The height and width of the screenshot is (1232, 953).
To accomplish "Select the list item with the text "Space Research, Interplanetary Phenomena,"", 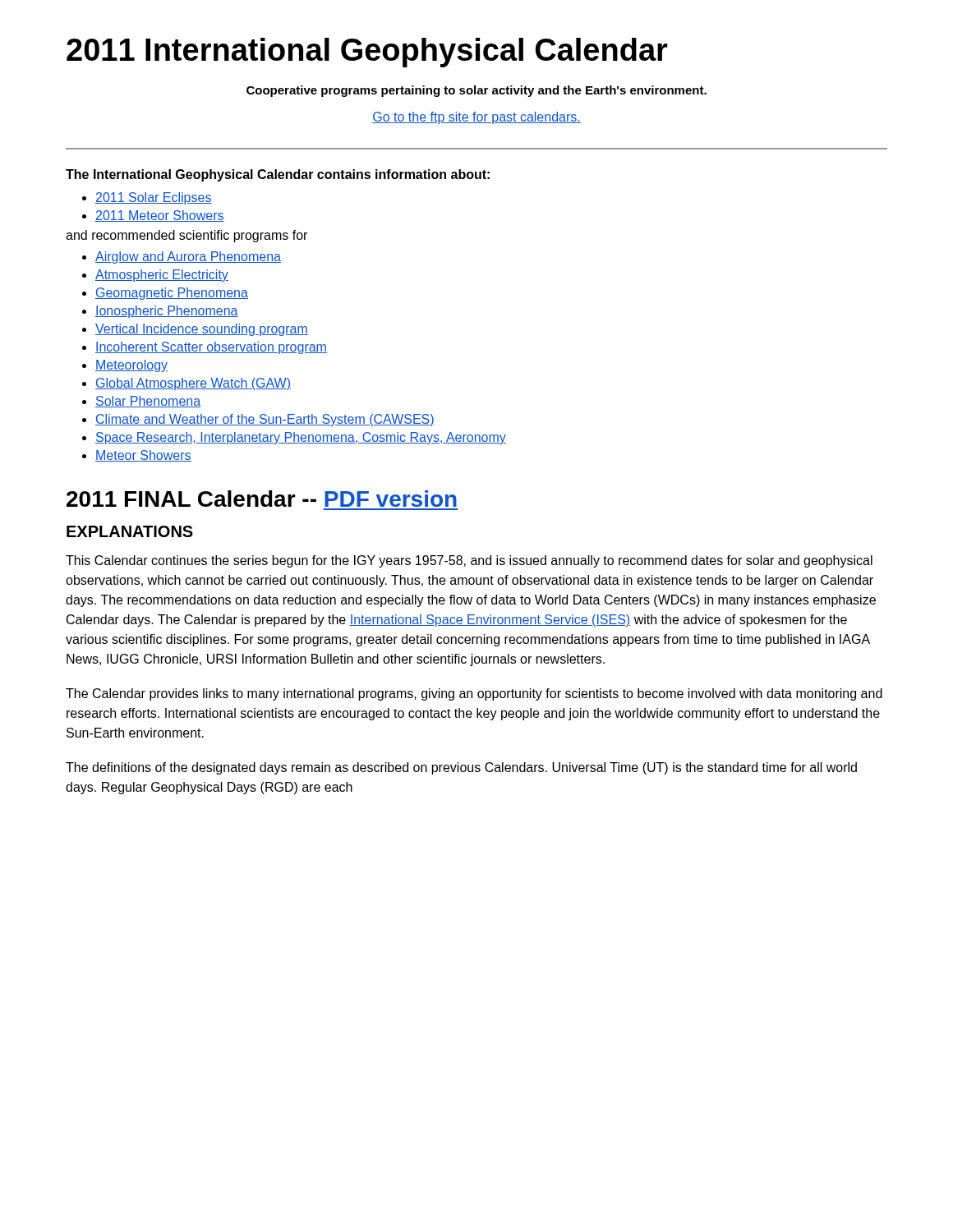I will [476, 438].
